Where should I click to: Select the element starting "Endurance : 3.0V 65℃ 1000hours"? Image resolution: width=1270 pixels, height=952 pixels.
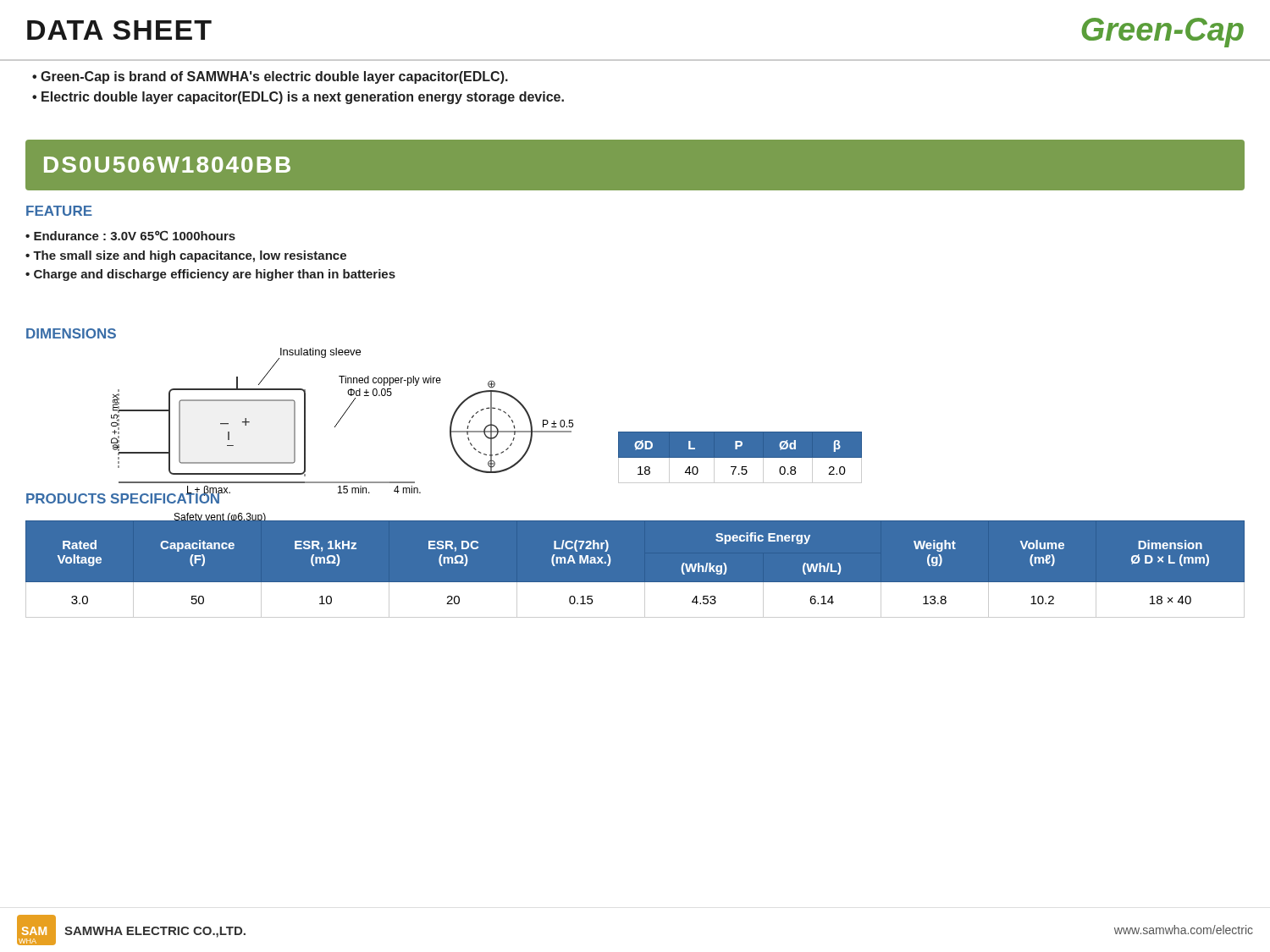[134, 236]
